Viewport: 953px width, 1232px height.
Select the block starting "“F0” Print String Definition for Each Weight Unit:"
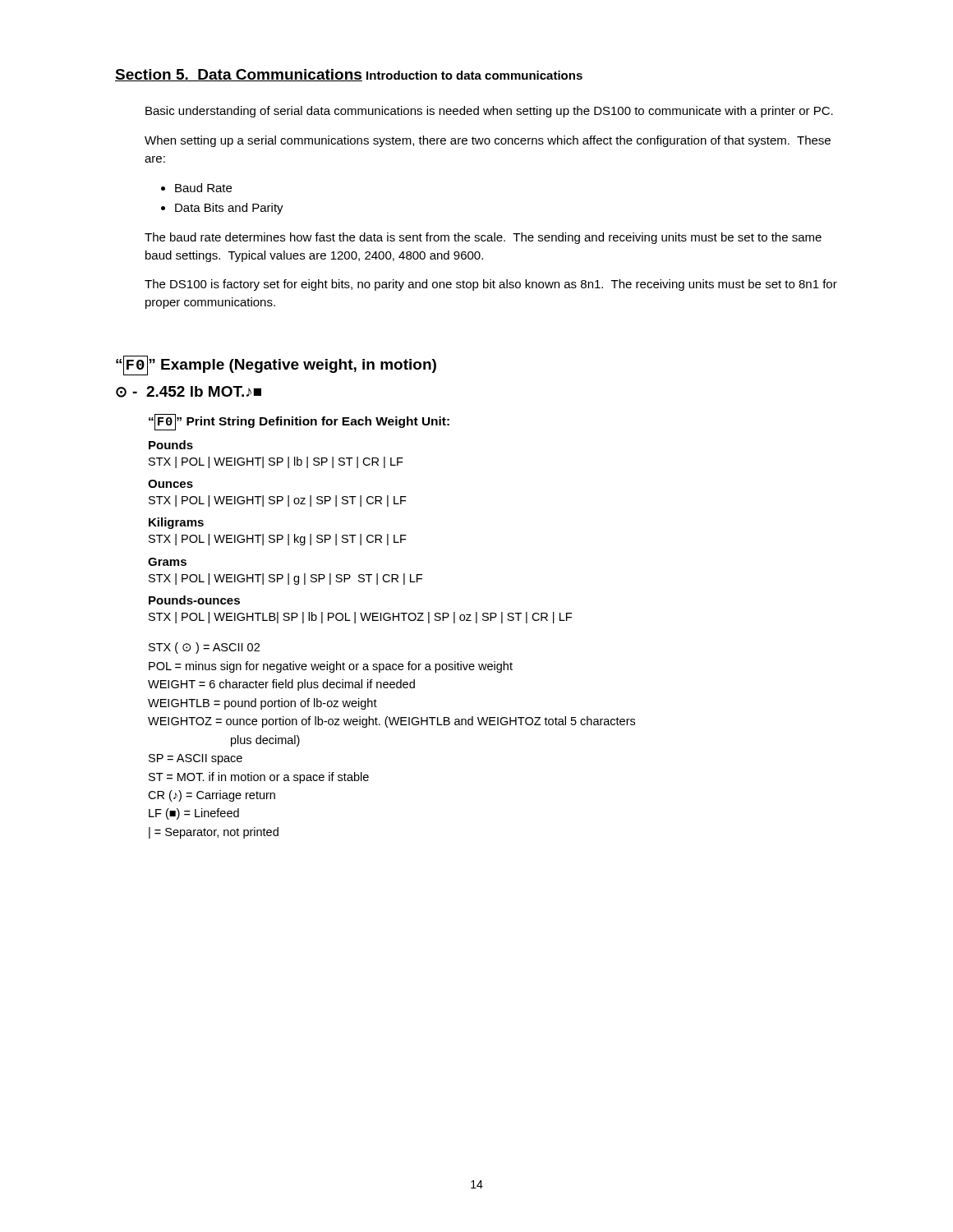(283, 422)
